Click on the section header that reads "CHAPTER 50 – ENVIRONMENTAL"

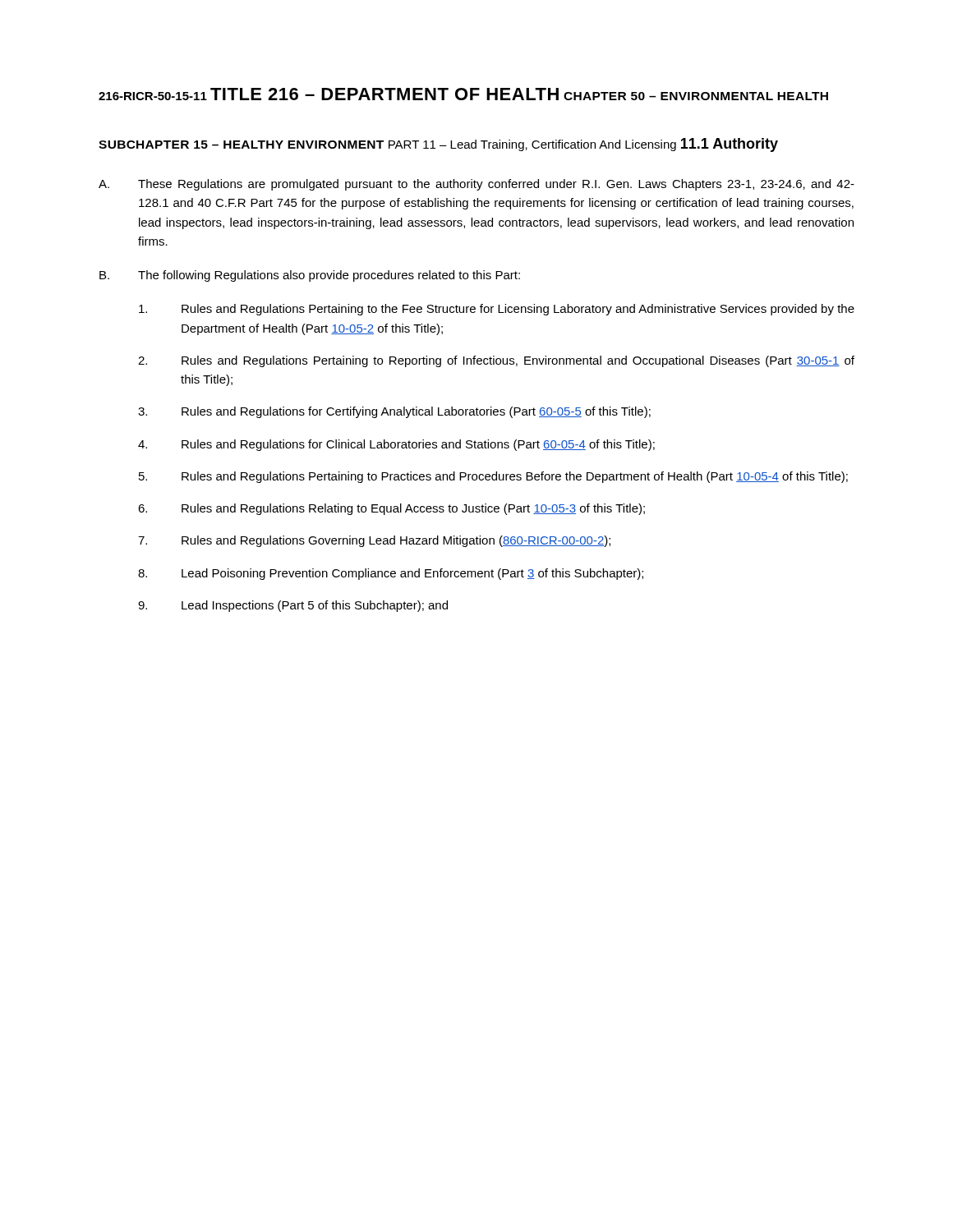(x=696, y=96)
